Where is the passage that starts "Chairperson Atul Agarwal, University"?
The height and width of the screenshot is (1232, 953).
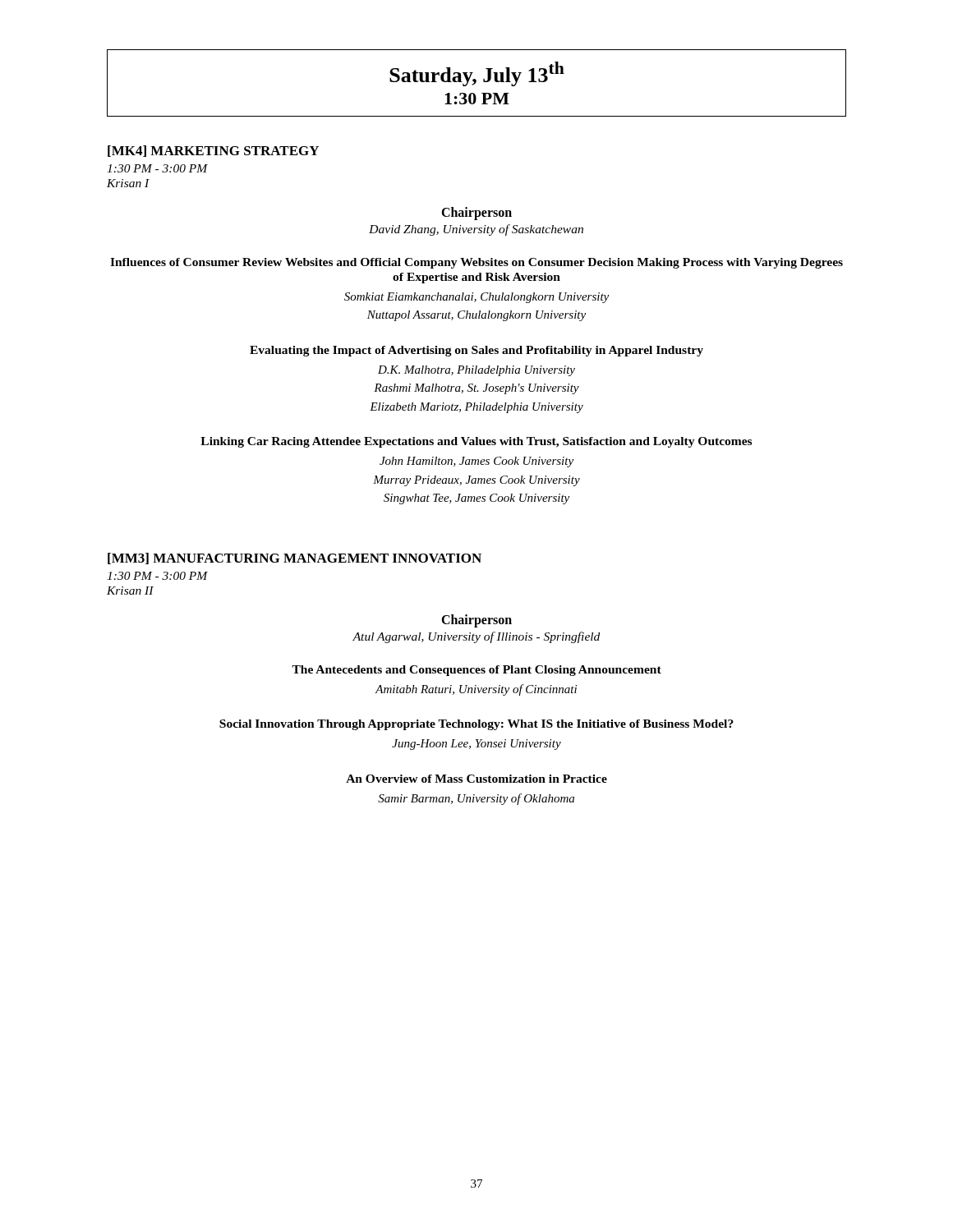(476, 628)
